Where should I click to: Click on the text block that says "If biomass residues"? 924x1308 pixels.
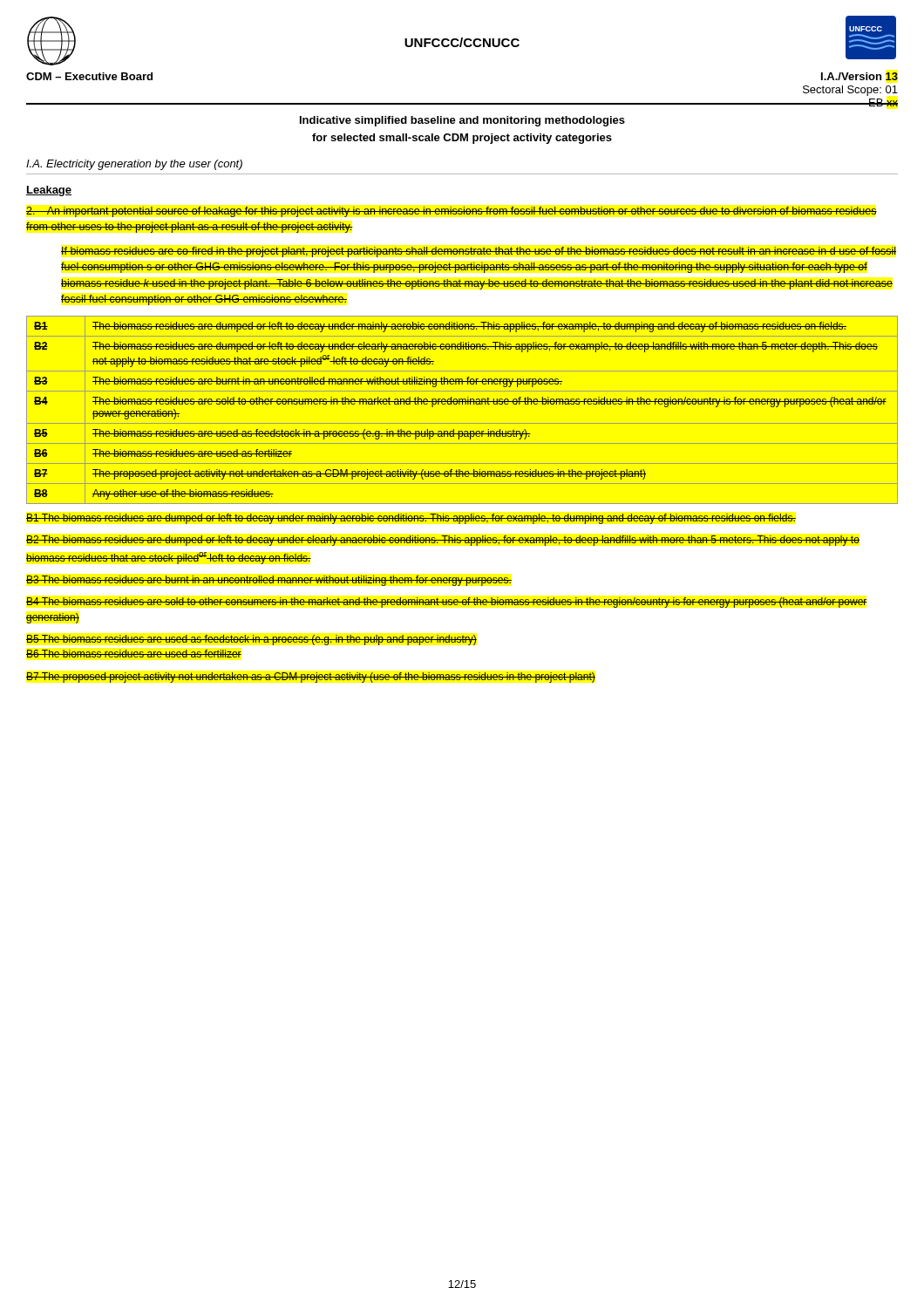479,275
